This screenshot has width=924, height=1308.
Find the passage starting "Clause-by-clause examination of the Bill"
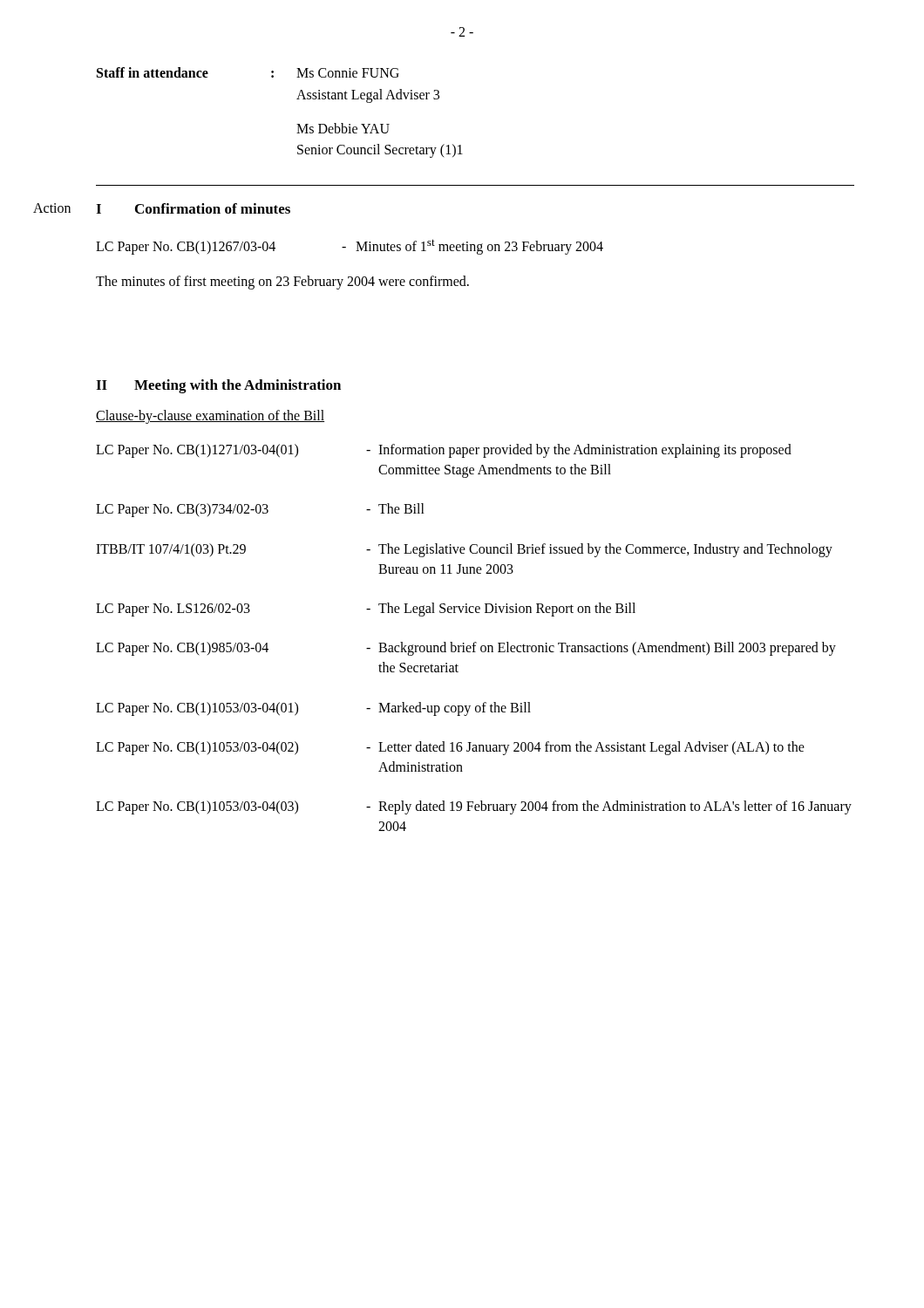click(x=210, y=415)
